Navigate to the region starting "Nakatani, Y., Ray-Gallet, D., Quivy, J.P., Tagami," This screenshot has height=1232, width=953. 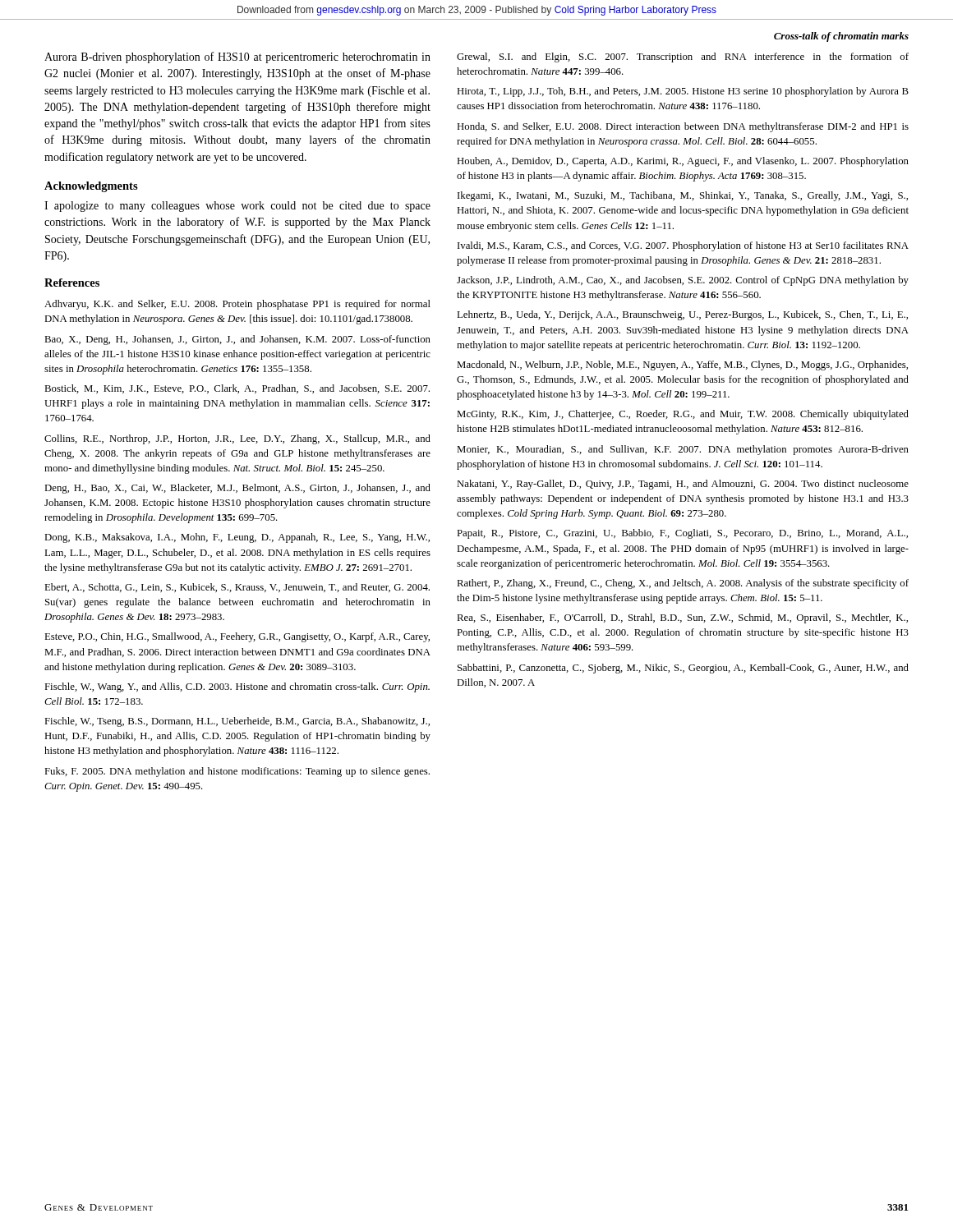(683, 499)
